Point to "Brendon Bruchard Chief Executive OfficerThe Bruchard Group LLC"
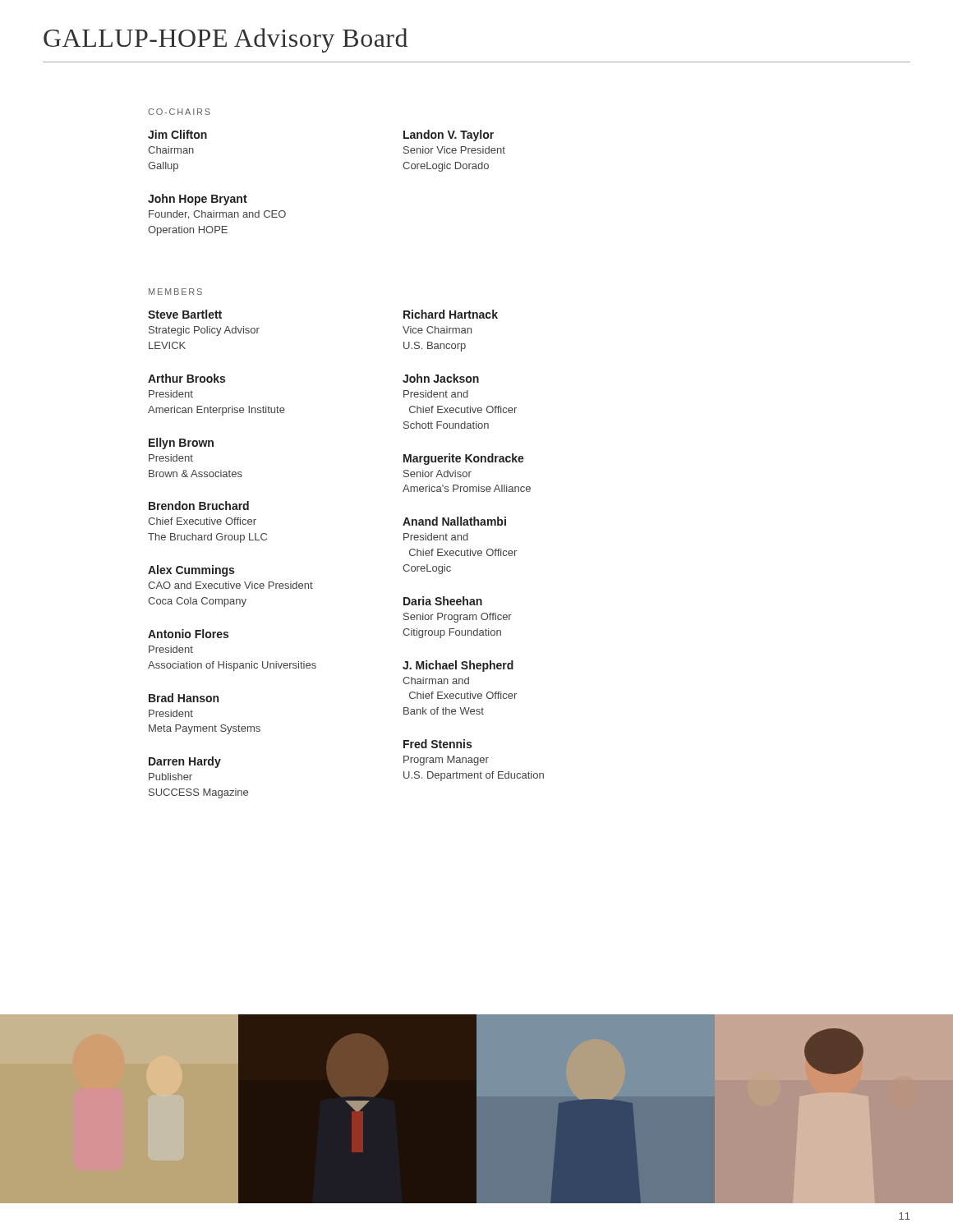The height and width of the screenshot is (1232, 953). tap(199, 506)
